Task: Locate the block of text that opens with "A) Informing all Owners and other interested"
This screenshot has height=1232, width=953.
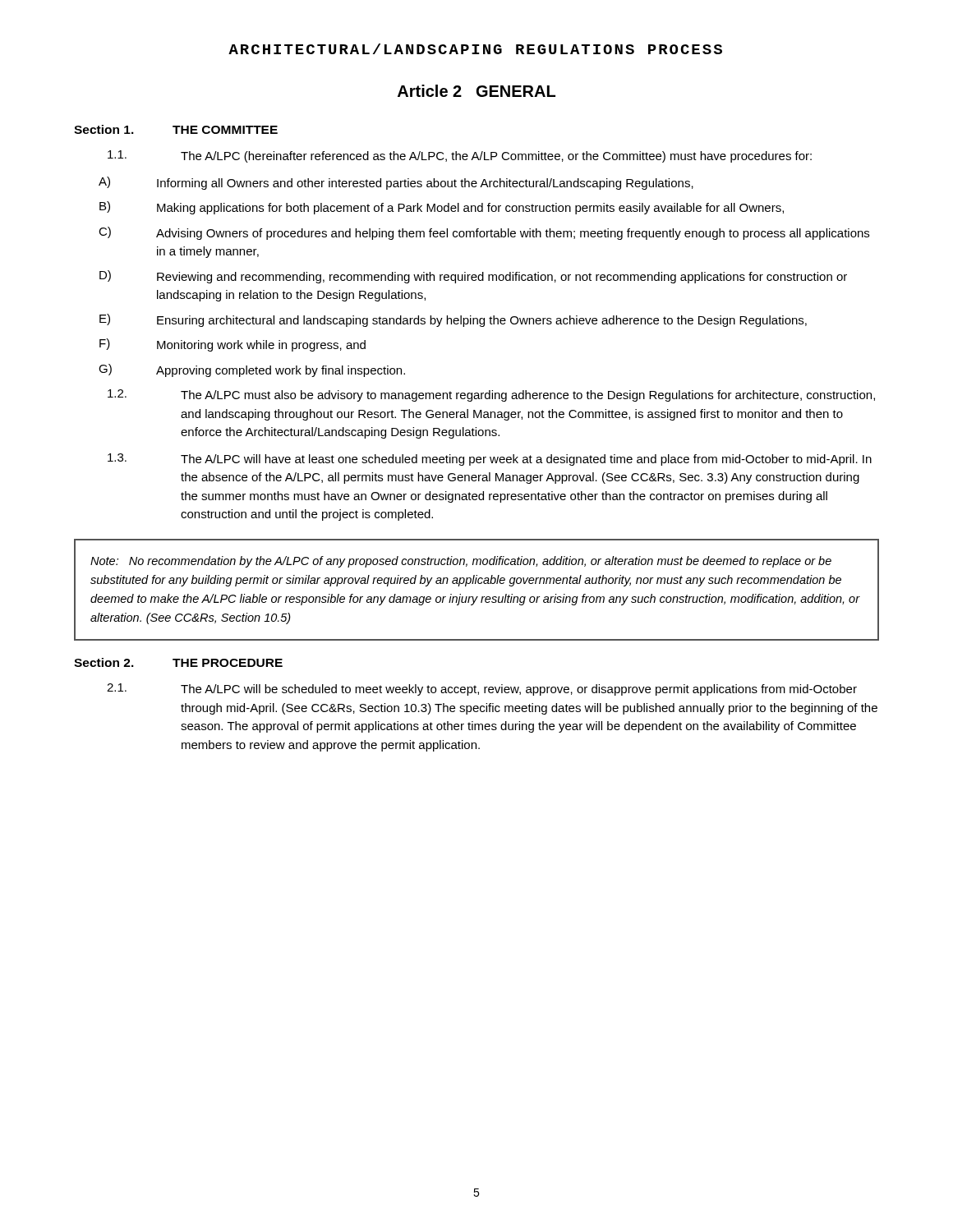Action: (x=476, y=183)
